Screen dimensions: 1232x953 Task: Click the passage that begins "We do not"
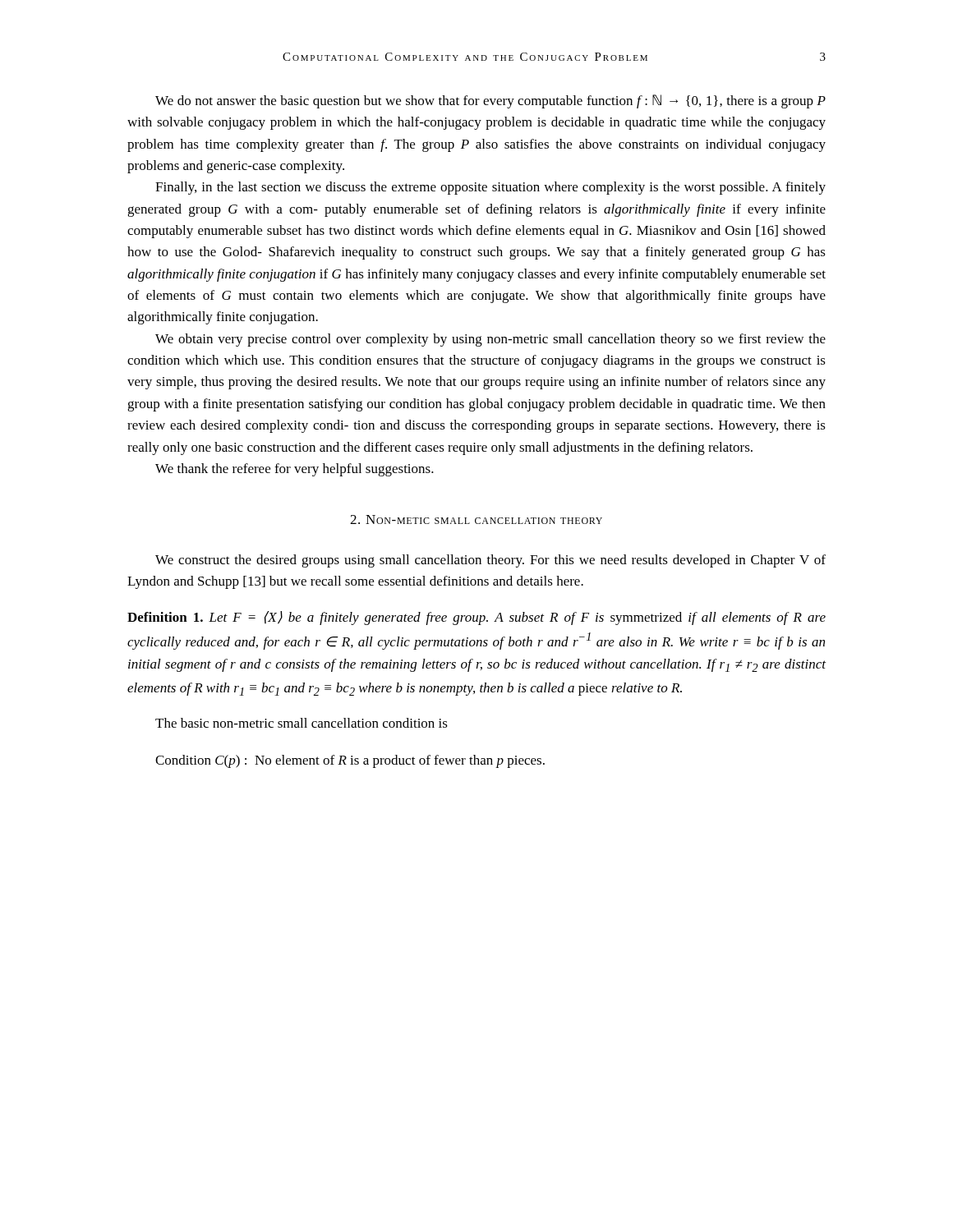(x=476, y=134)
